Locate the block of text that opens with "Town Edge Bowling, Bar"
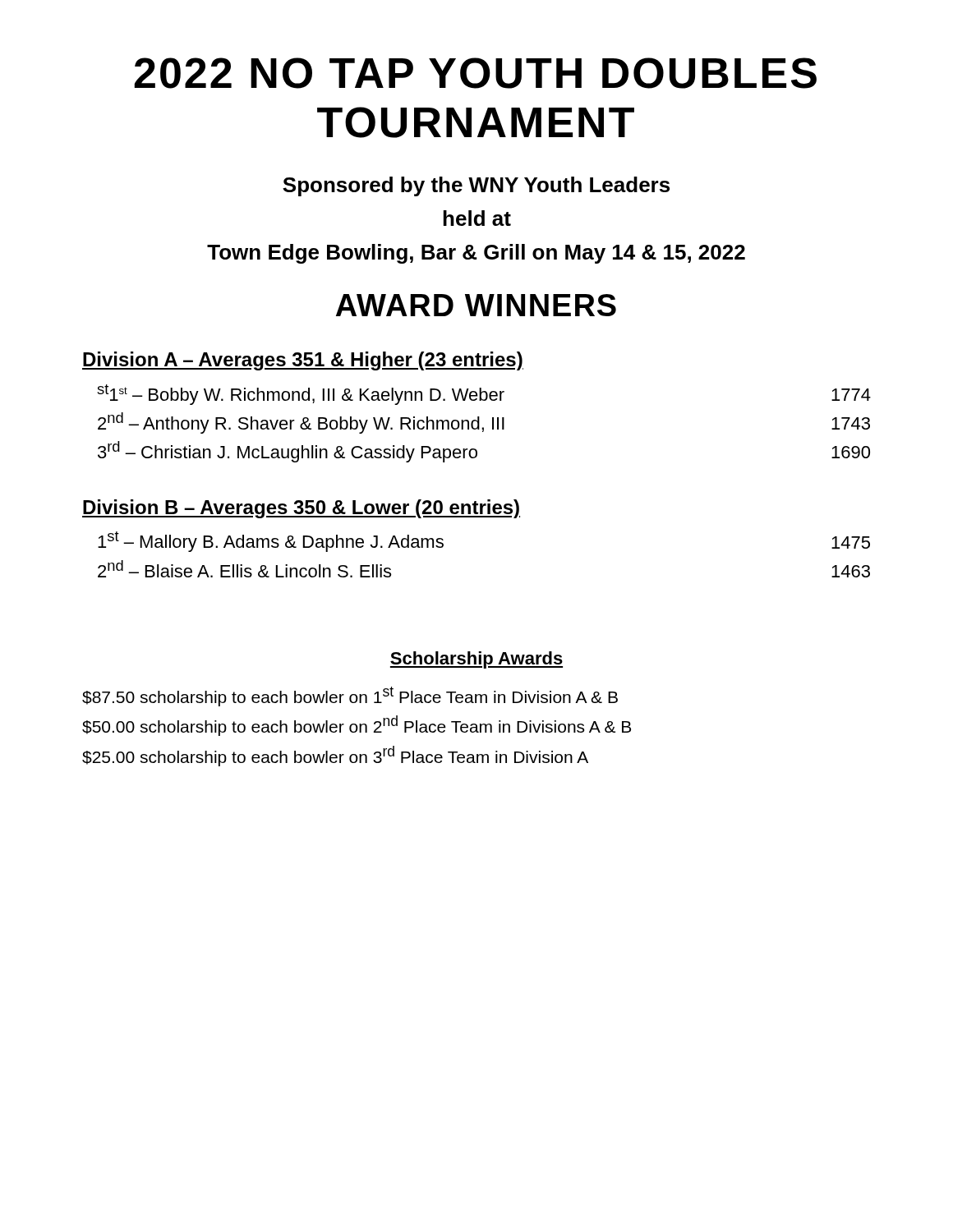The height and width of the screenshot is (1232, 953). point(476,252)
